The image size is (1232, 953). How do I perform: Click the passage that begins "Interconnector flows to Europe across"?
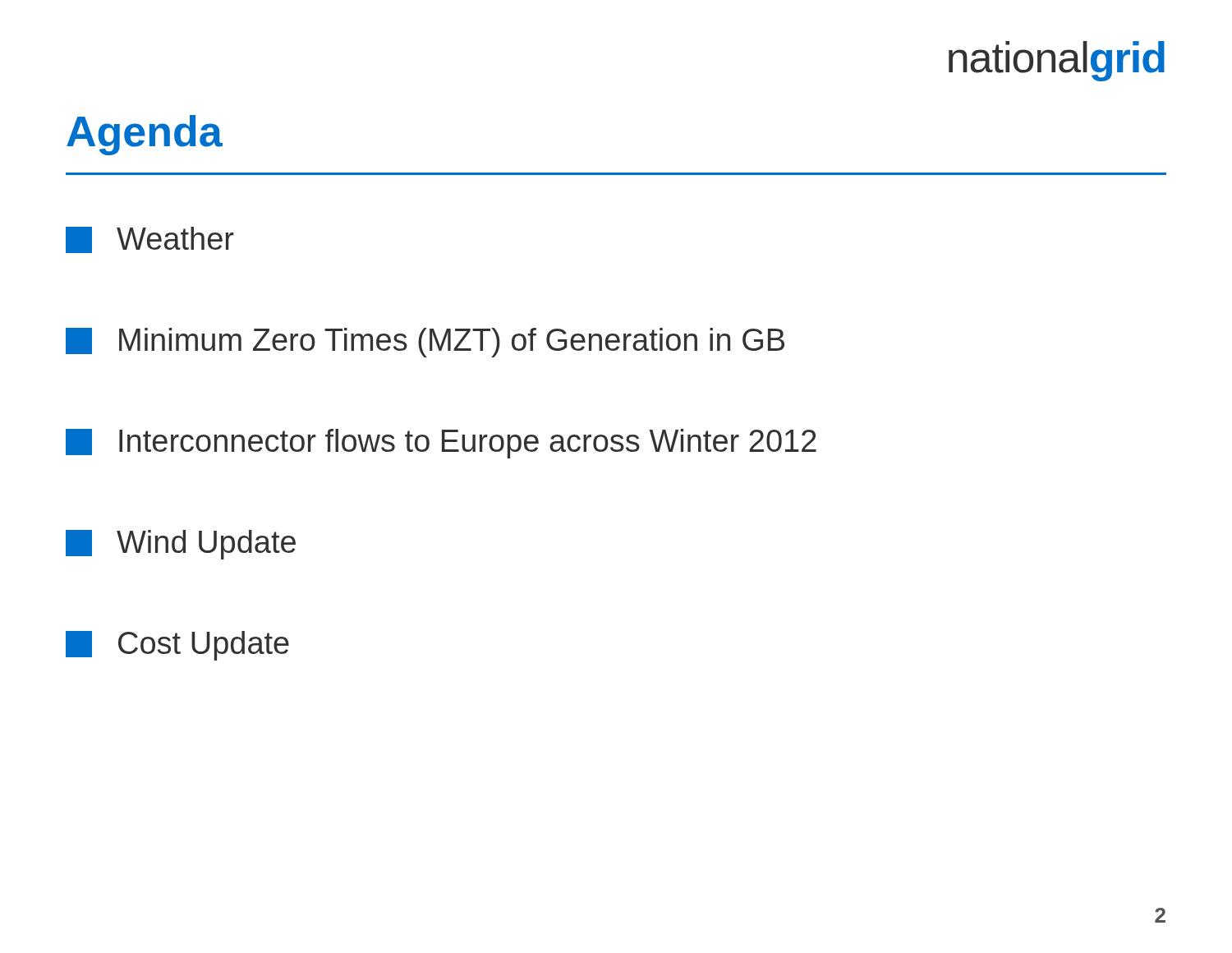coord(442,442)
